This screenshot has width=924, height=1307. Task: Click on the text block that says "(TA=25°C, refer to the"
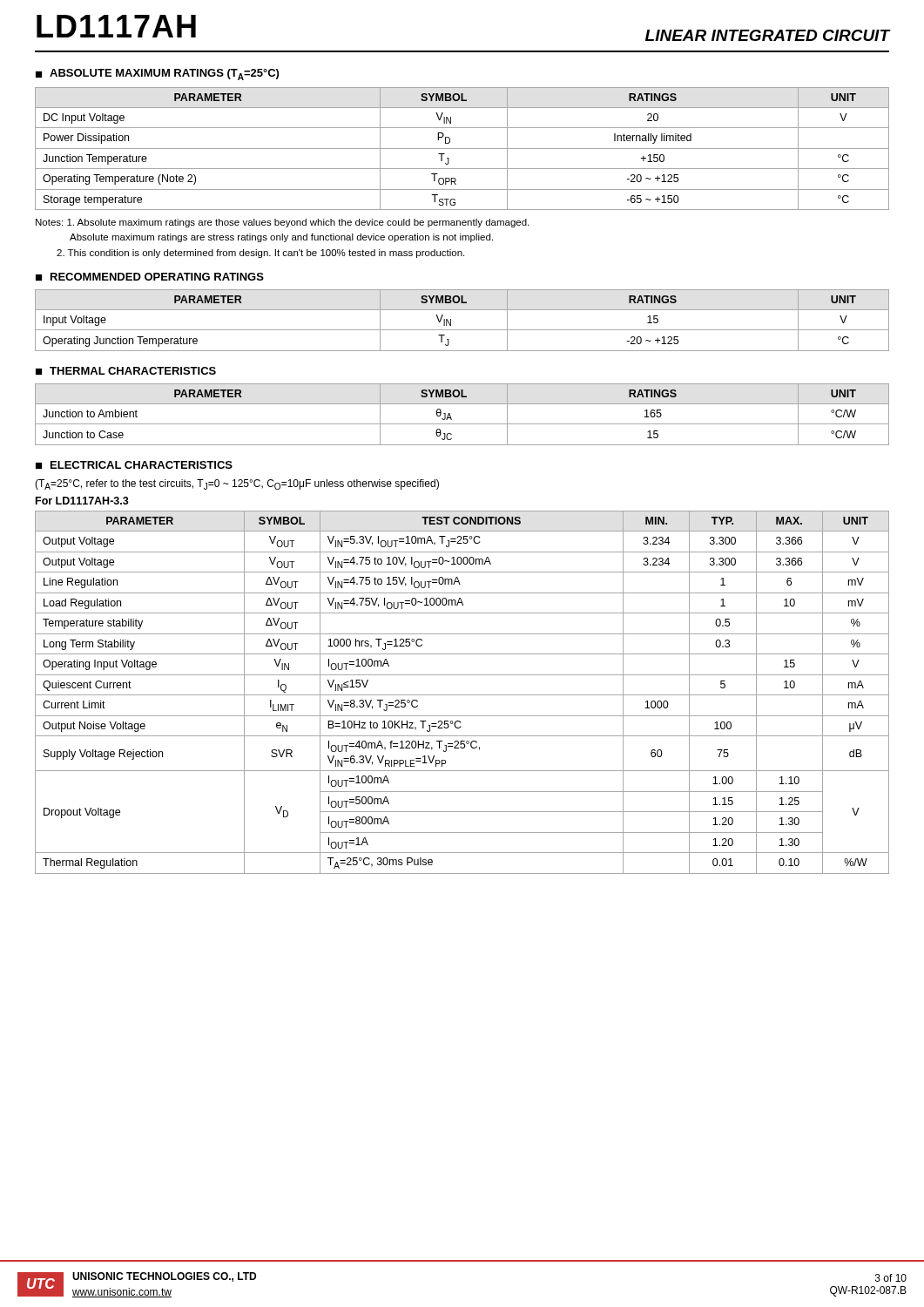[237, 485]
